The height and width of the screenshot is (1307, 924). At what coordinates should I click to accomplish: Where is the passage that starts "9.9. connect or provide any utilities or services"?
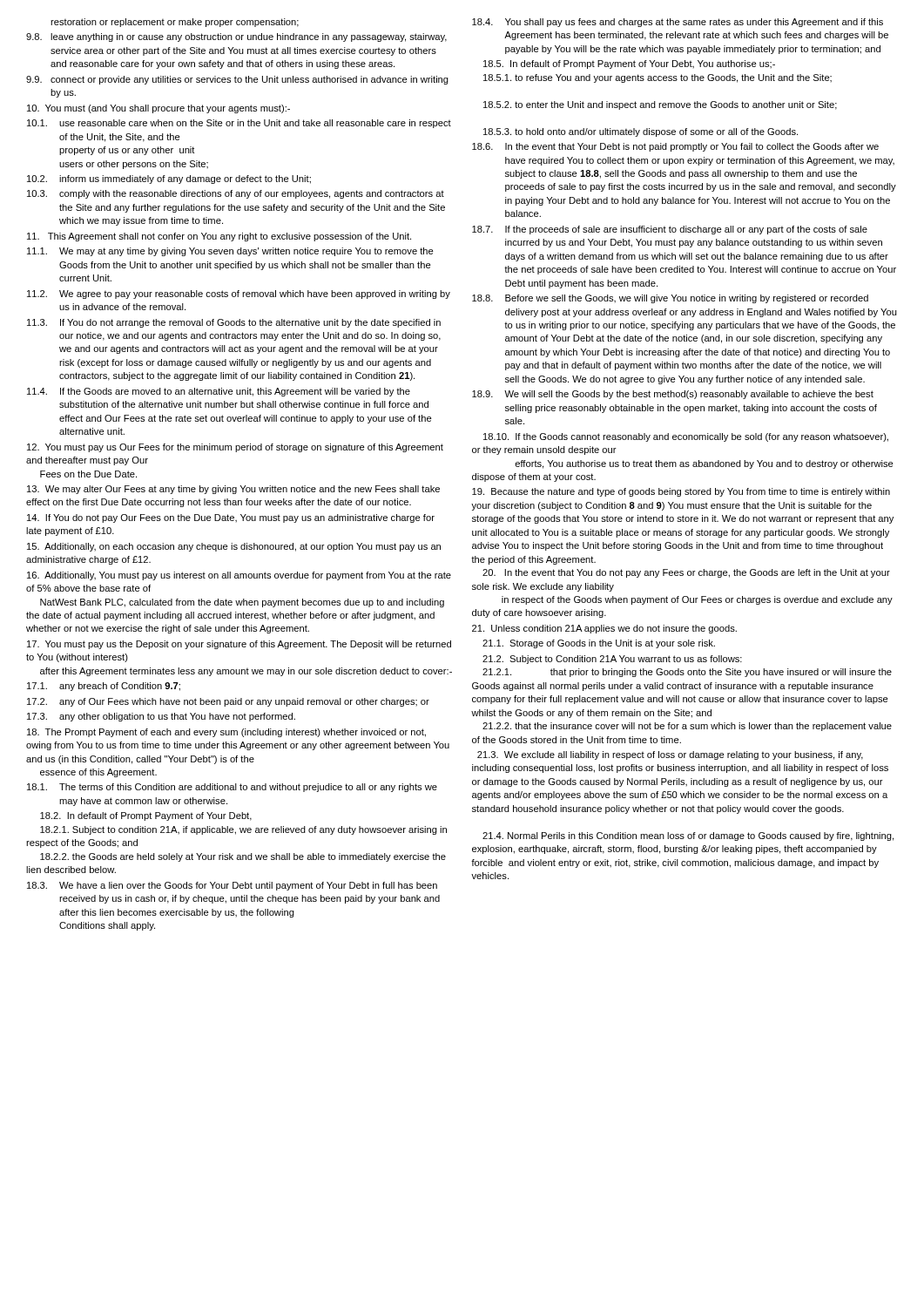[x=239, y=87]
